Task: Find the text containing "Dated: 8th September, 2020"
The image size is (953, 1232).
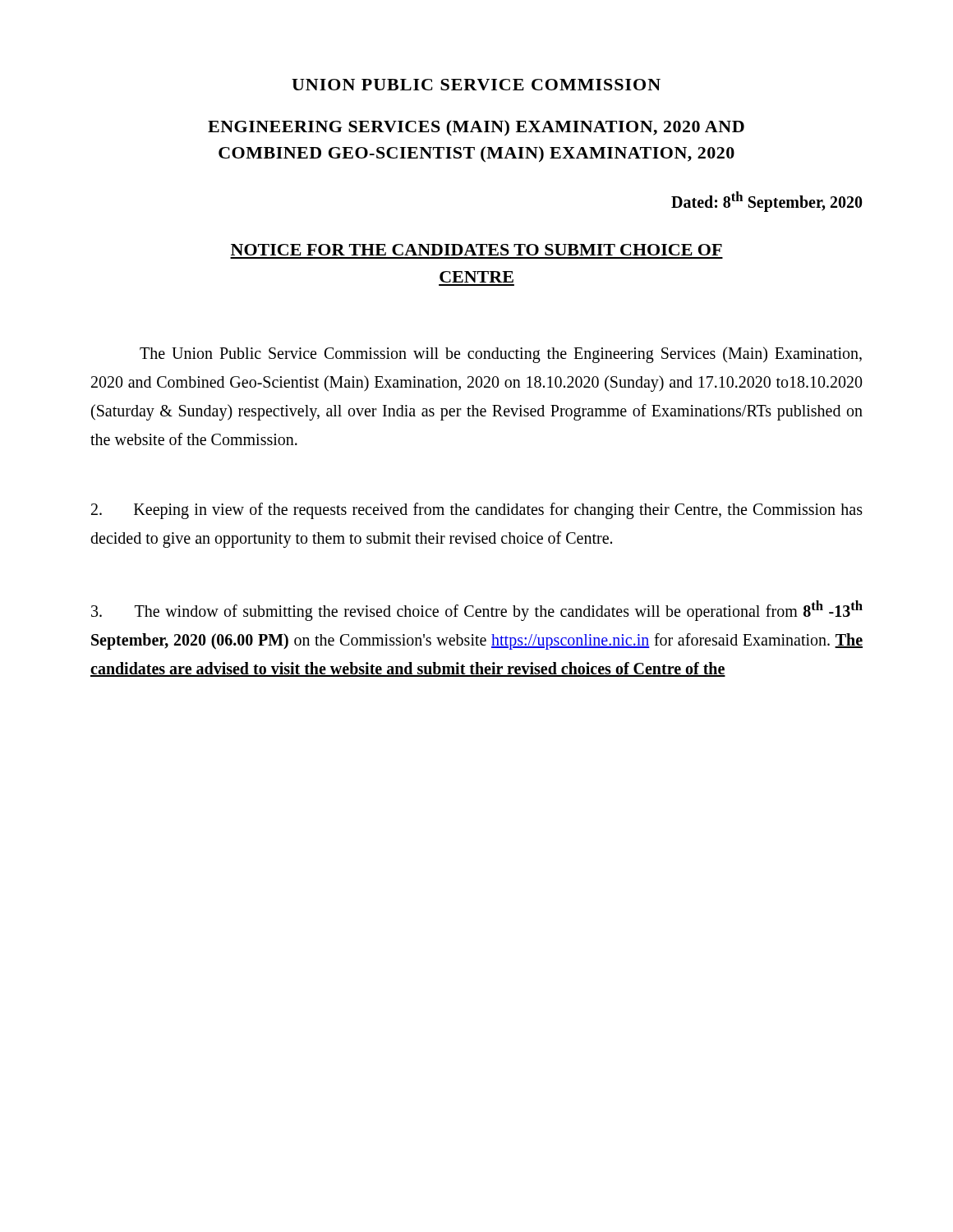Action: pyautogui.click(x=767, y=200)
